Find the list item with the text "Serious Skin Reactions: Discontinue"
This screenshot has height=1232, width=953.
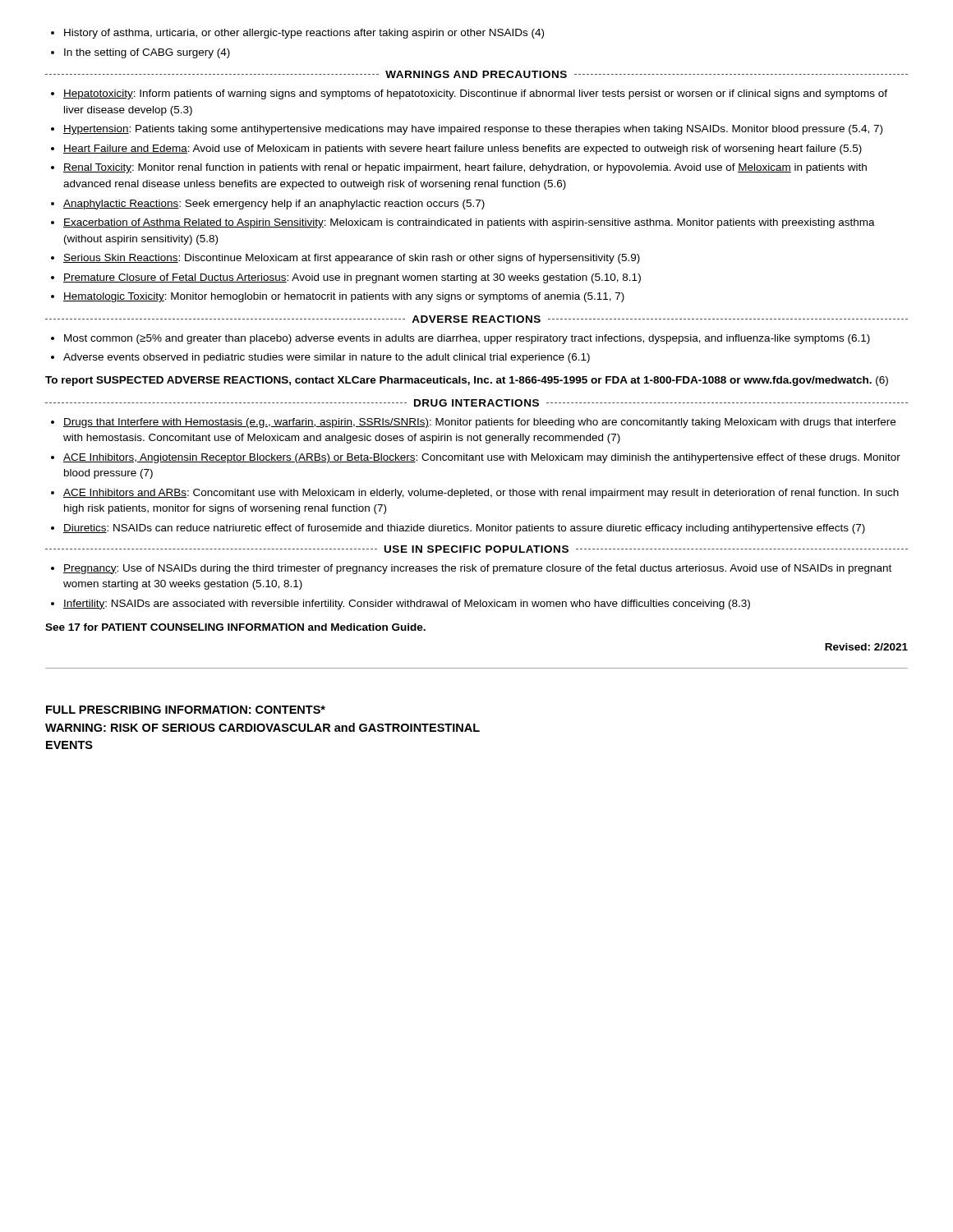pyautogui.click(x=352, y=258)
